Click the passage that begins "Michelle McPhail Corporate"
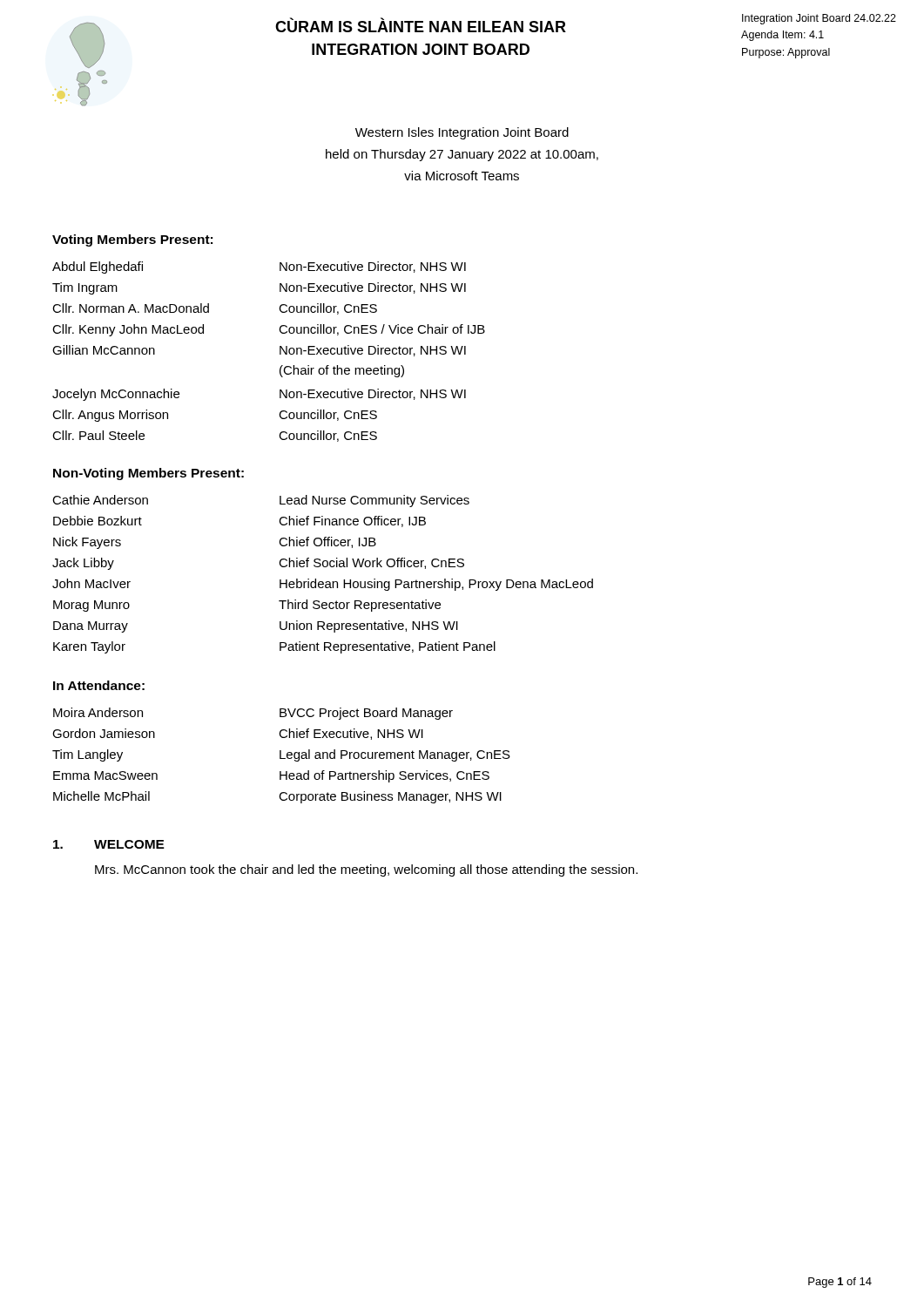This screenshot has height=1307, width=924. 277,796
